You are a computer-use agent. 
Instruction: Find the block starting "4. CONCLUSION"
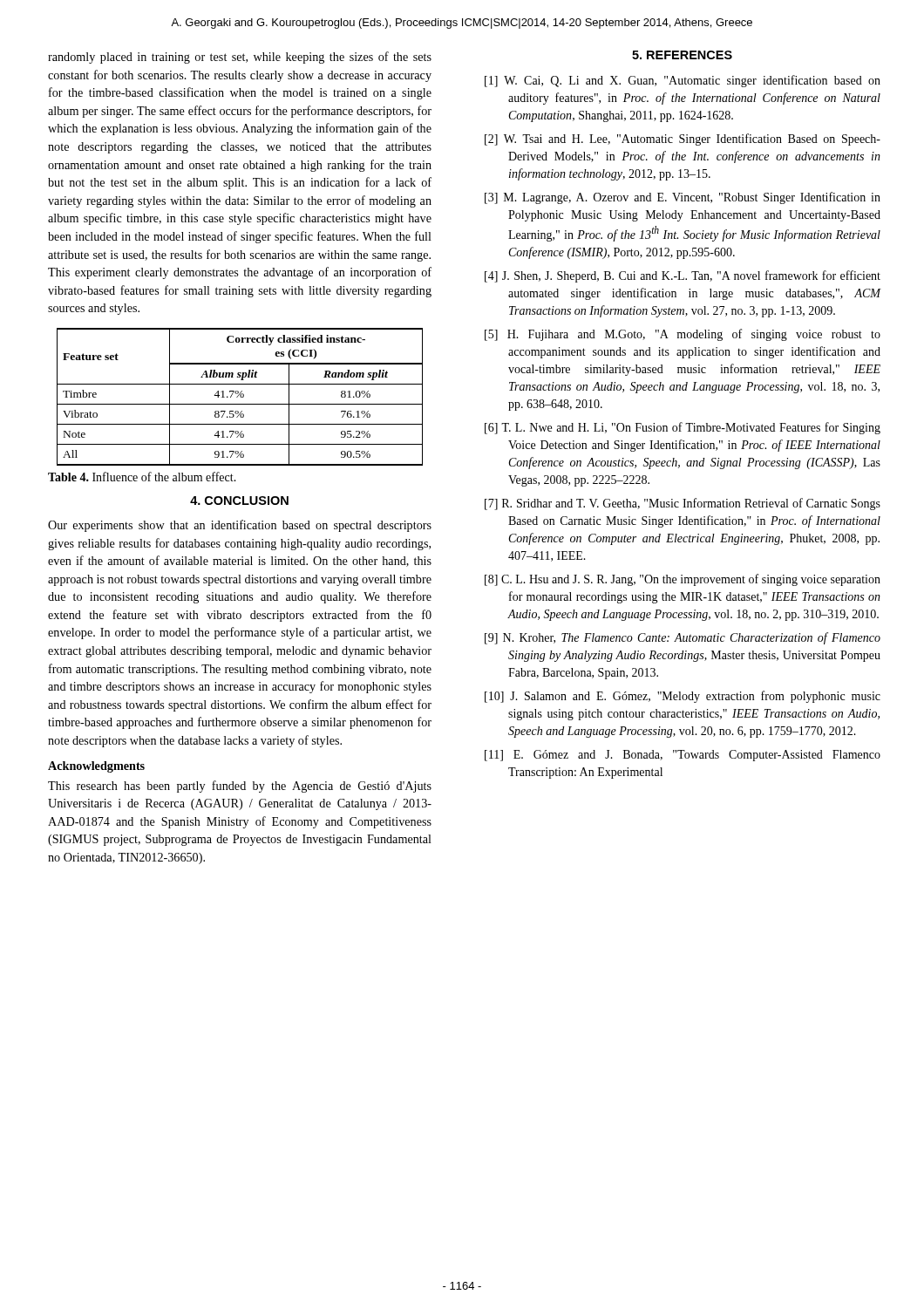(x=240, y=500)
